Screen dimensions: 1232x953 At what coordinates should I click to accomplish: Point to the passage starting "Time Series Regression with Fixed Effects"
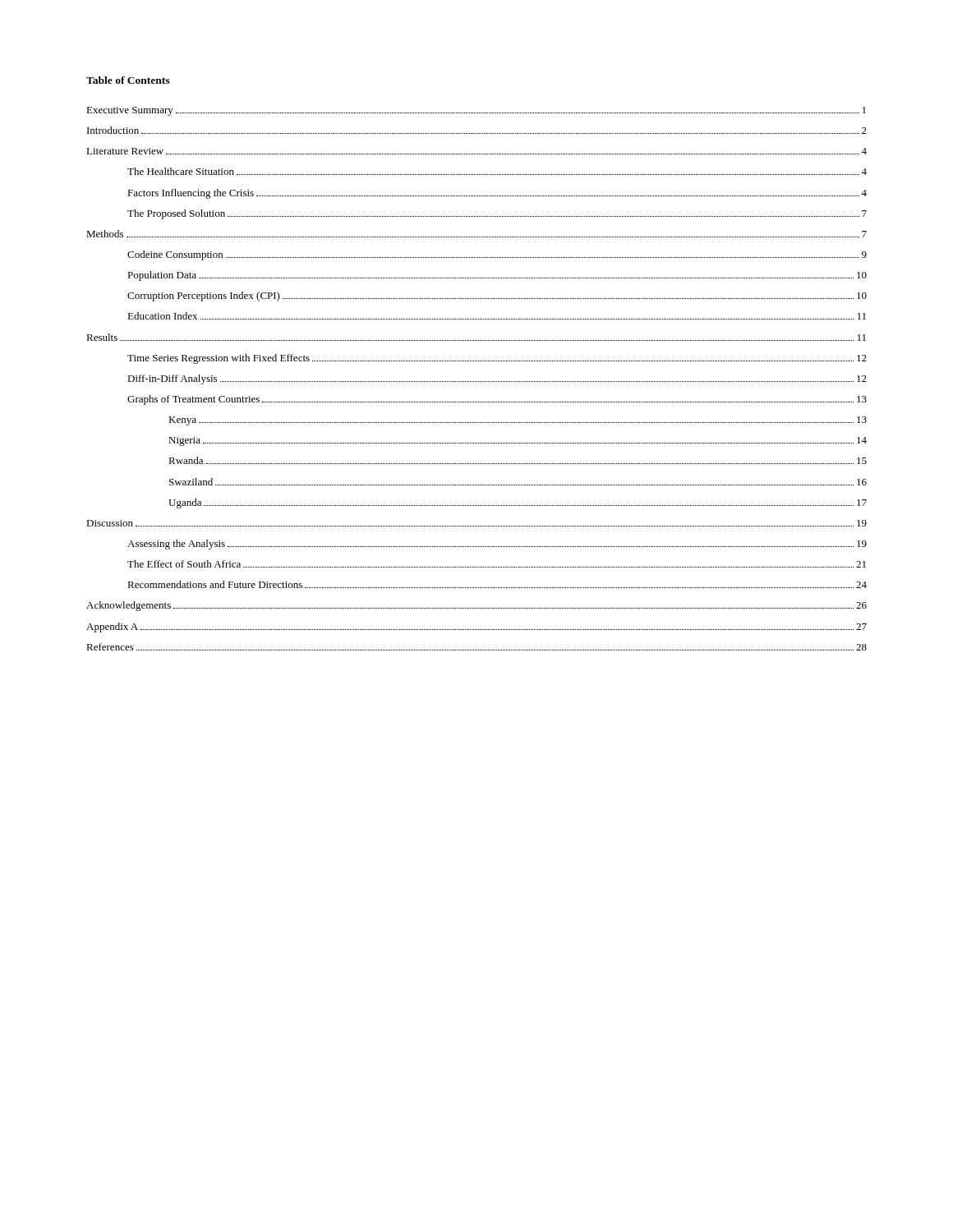click(497, 358)
